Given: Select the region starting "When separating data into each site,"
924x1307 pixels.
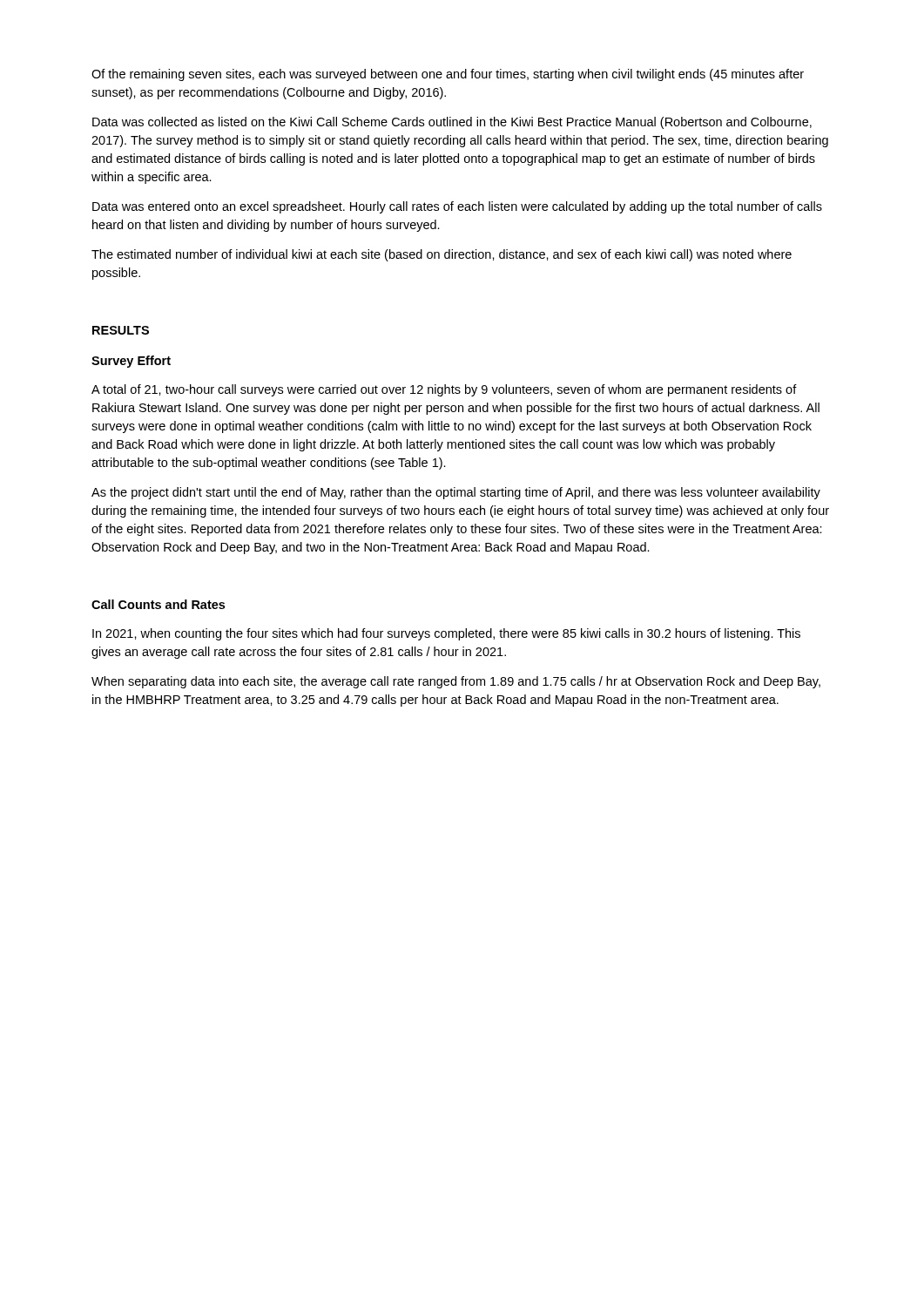Looking at the screenshot, I should click(x=462, y=691).
